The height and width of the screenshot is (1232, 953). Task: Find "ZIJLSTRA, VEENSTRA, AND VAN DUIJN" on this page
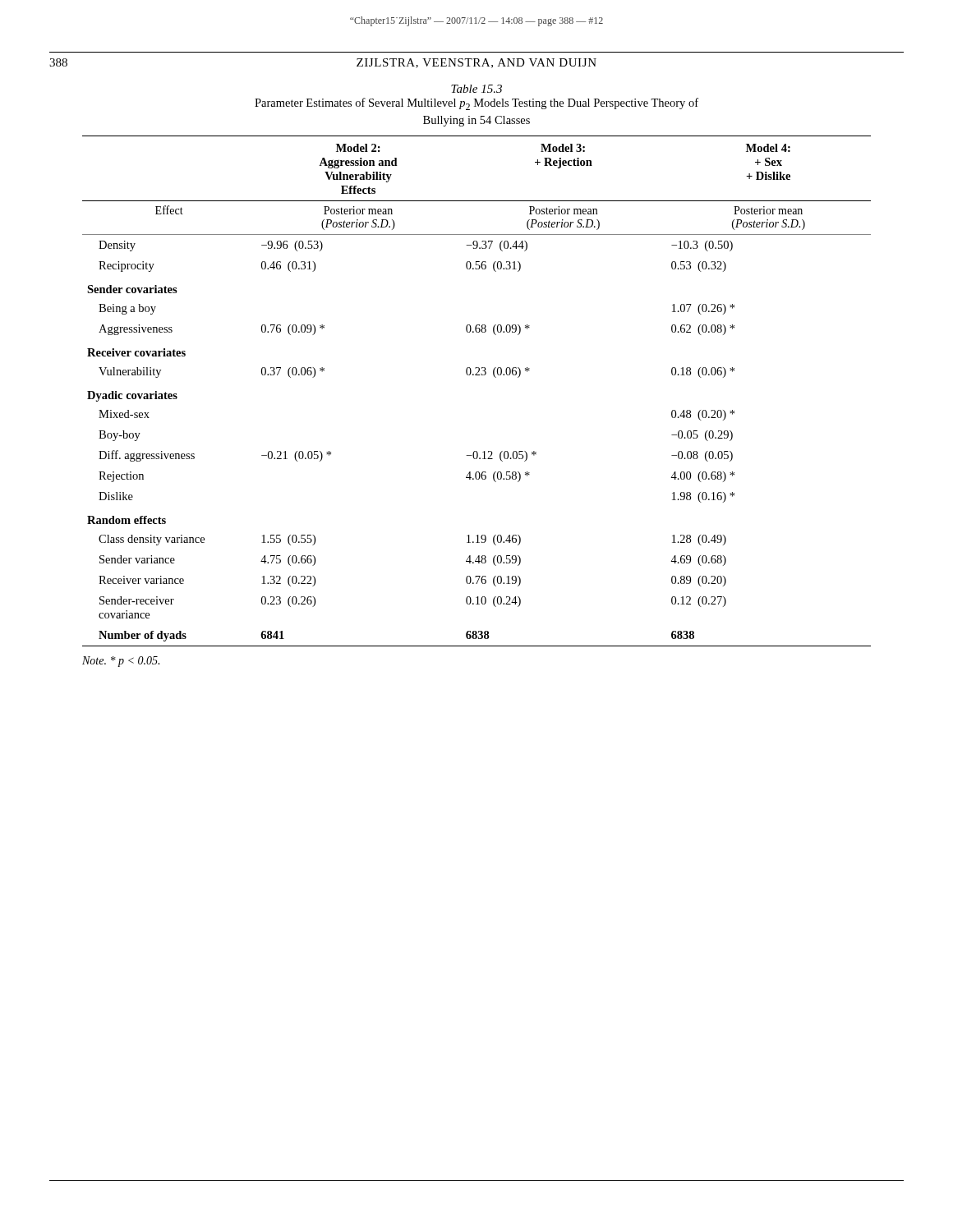(476, 62)
